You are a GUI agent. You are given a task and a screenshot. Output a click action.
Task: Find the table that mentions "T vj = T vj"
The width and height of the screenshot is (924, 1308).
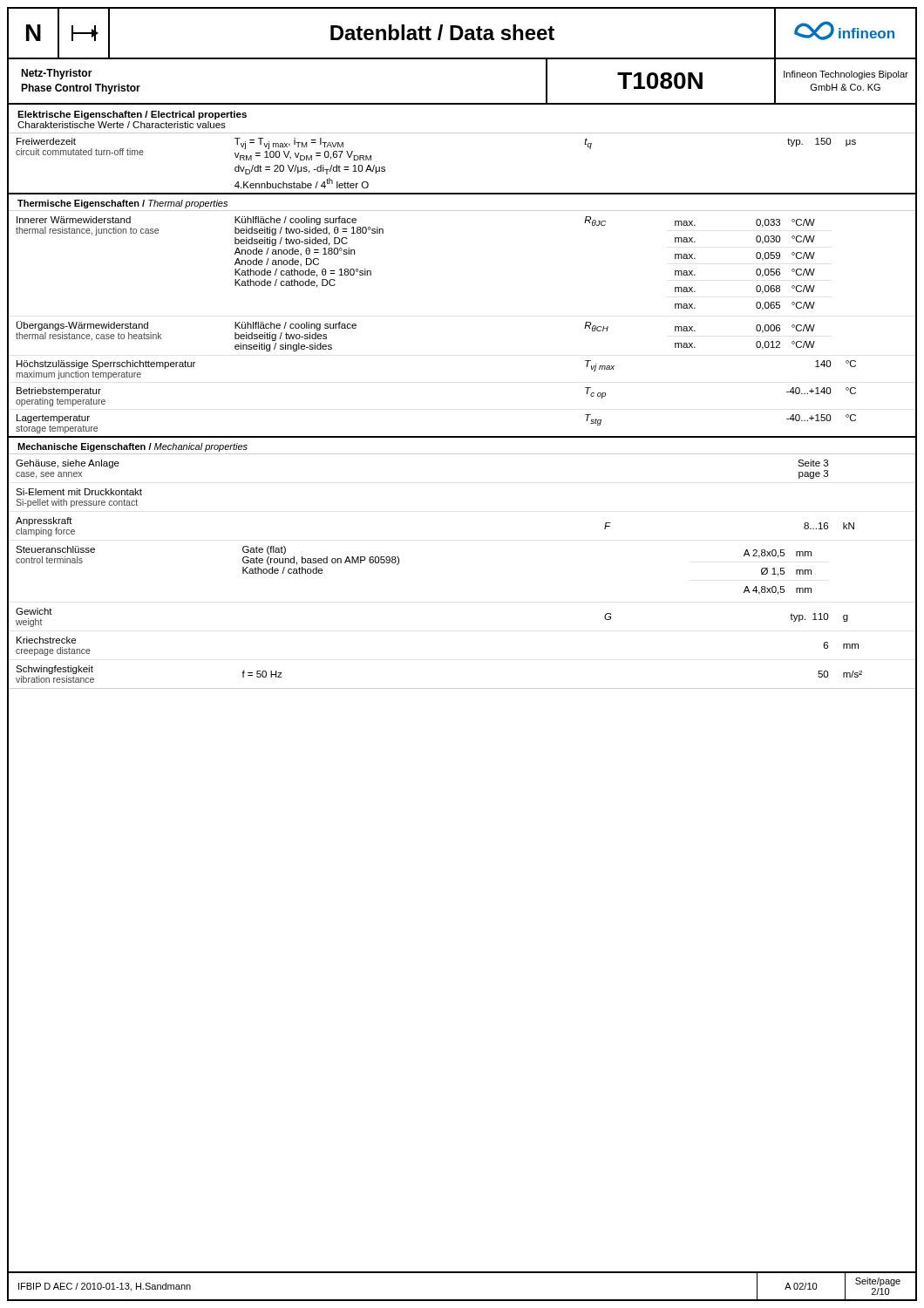pyautogui.click(x=462, y=164)
